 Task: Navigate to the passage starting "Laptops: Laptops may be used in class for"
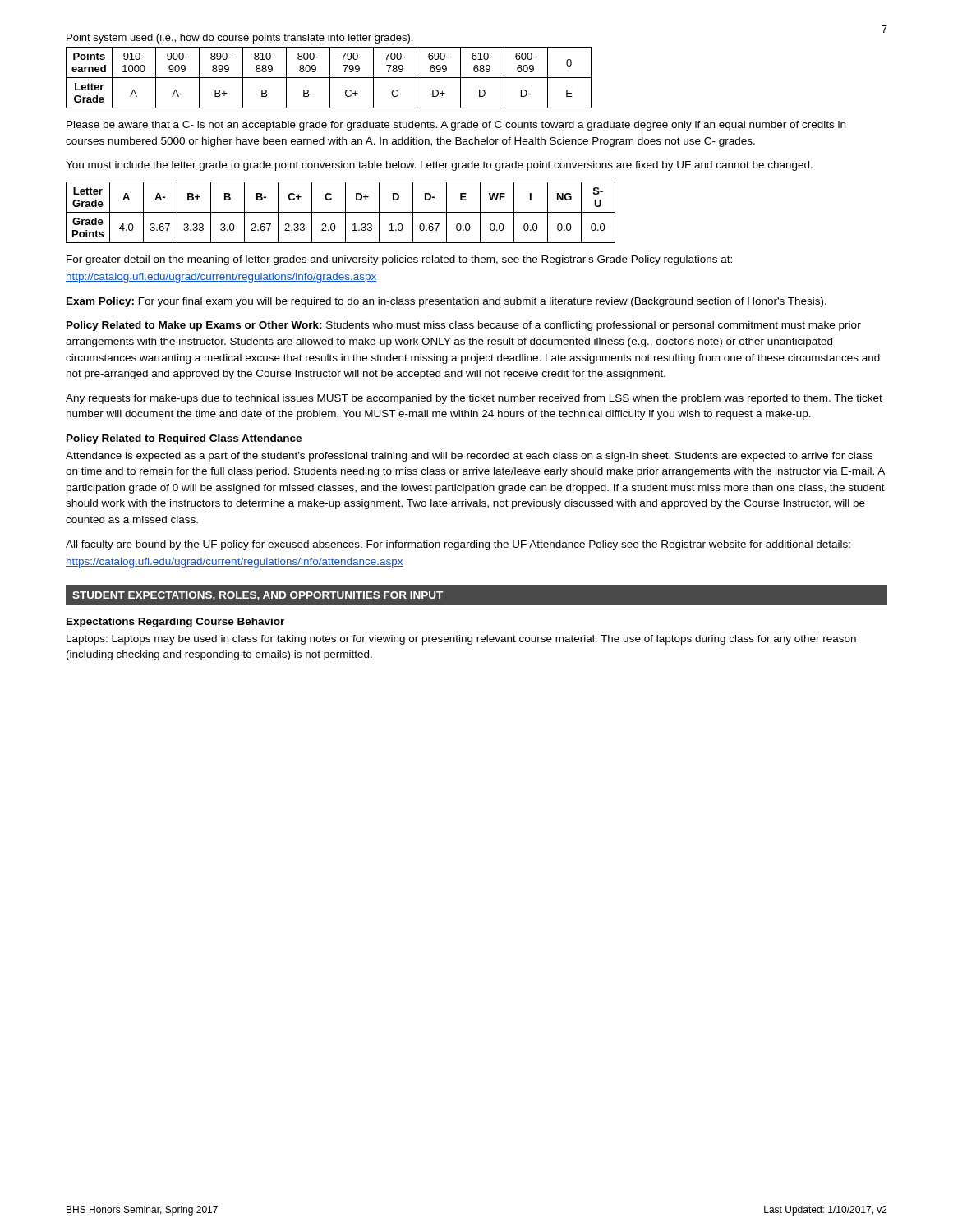point(461,646)
